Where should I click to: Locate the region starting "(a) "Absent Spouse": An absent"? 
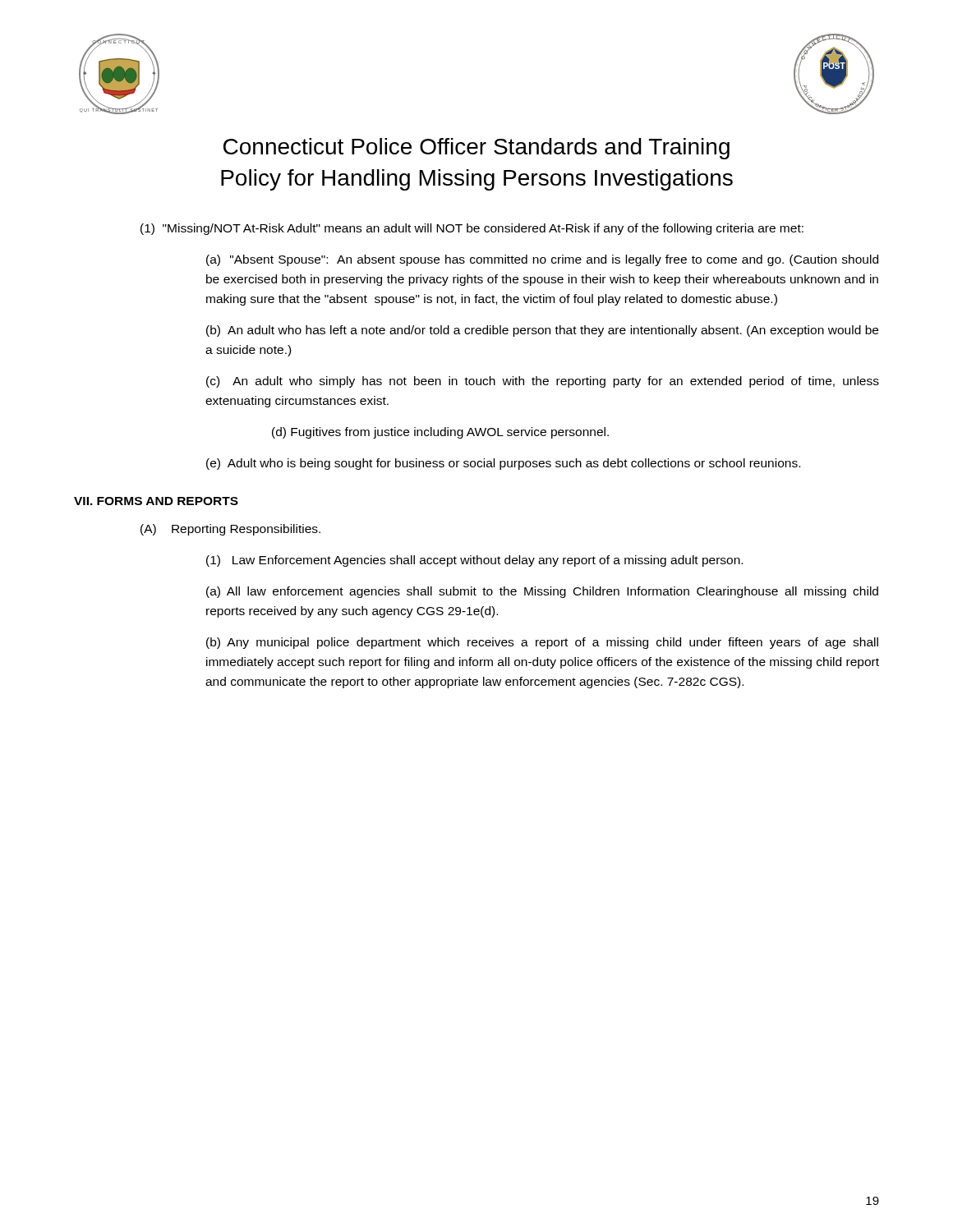point(542,279)
